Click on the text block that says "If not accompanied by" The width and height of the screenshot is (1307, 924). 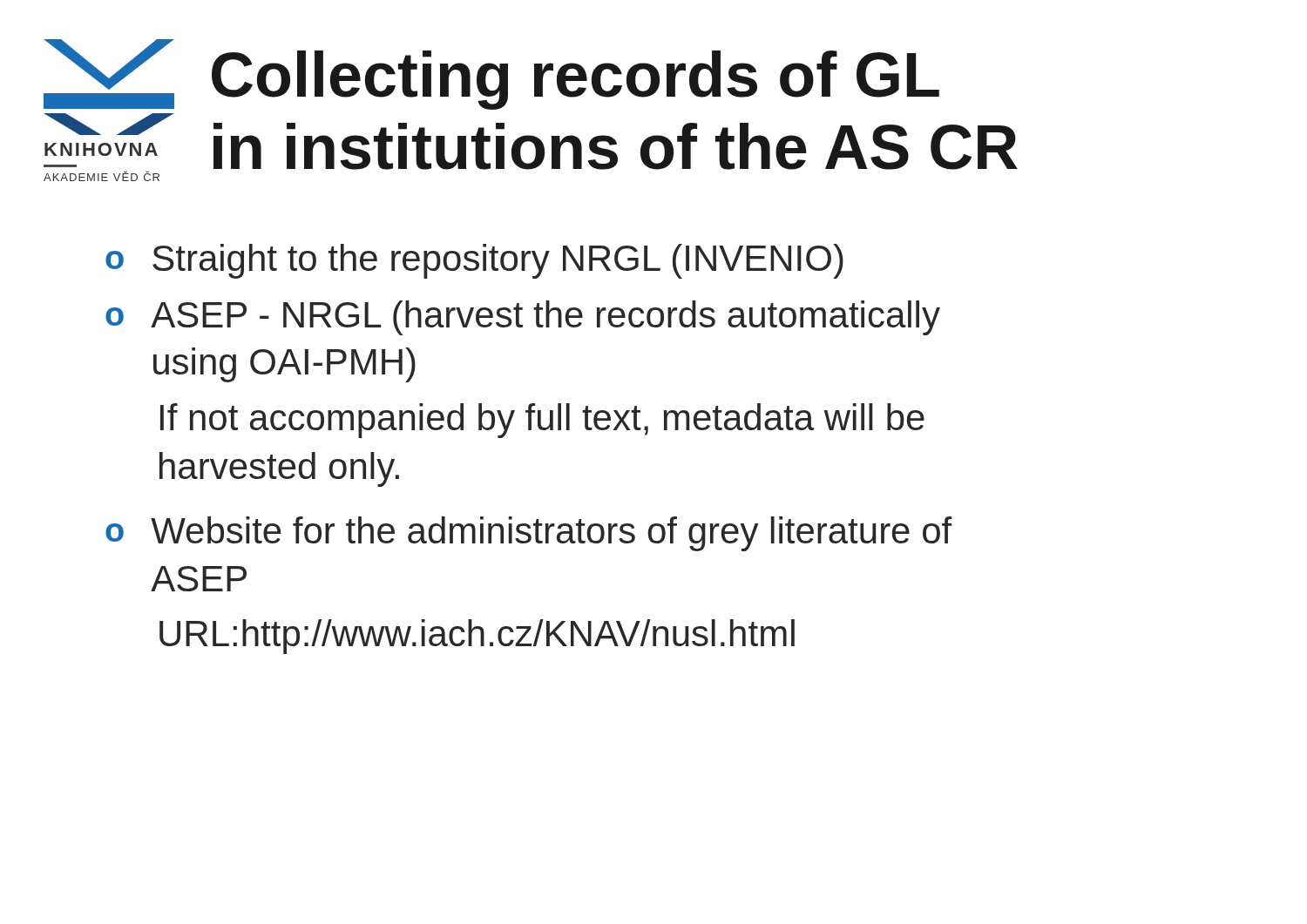tap(541, 442)
